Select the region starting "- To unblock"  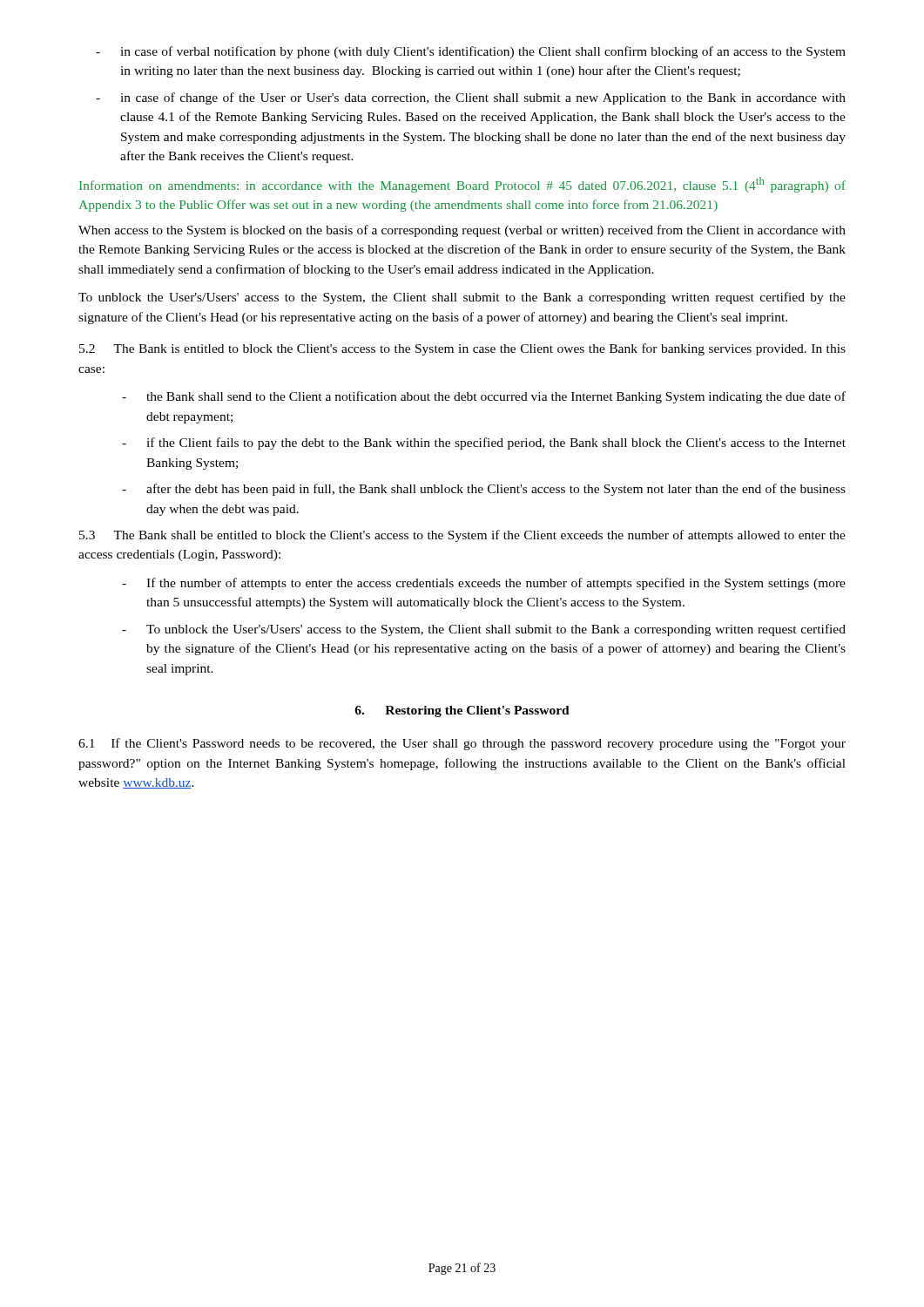coord(479,649)
